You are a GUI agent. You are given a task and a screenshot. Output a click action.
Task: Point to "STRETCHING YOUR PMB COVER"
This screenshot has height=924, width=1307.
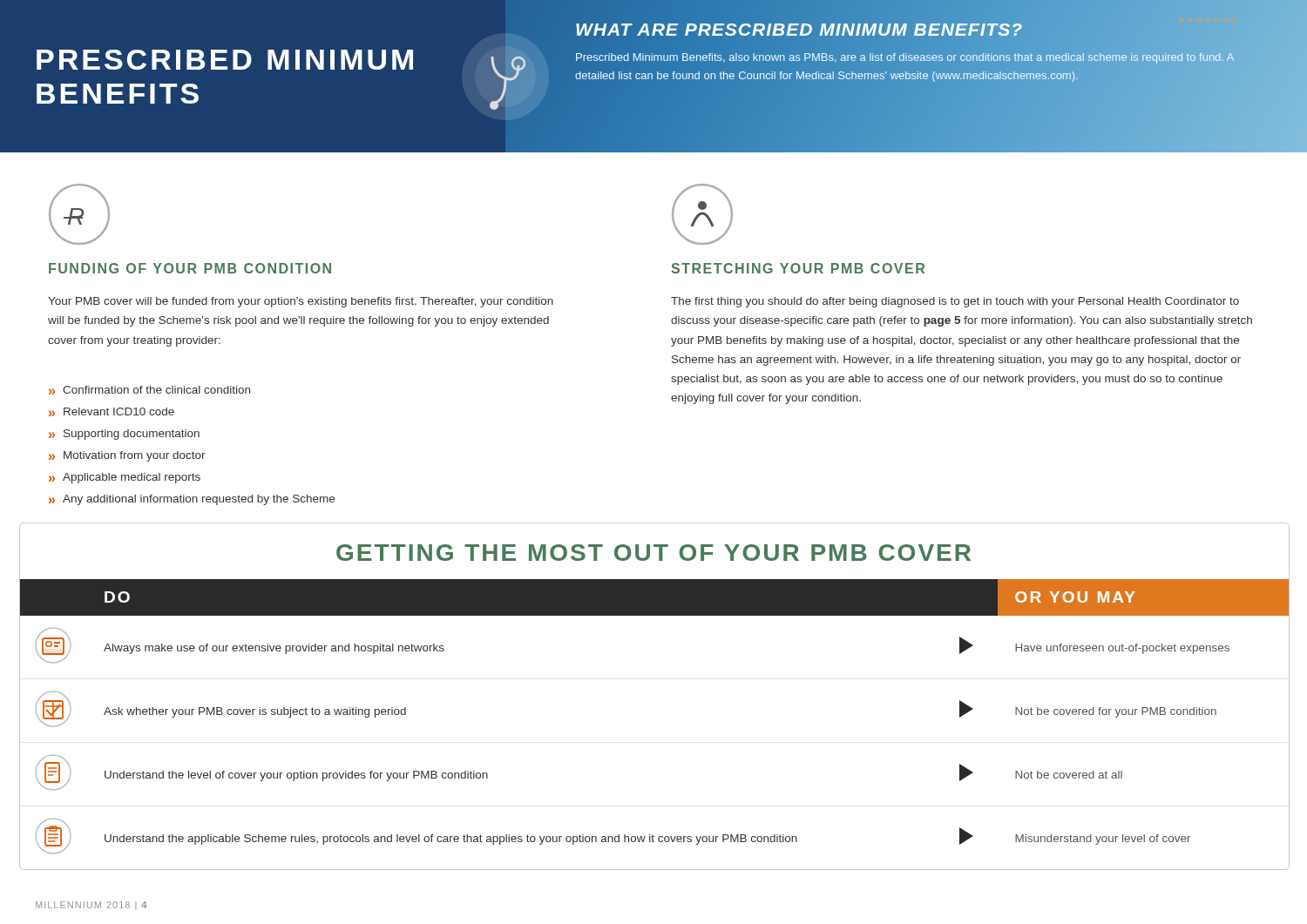[x=799, y=269]
